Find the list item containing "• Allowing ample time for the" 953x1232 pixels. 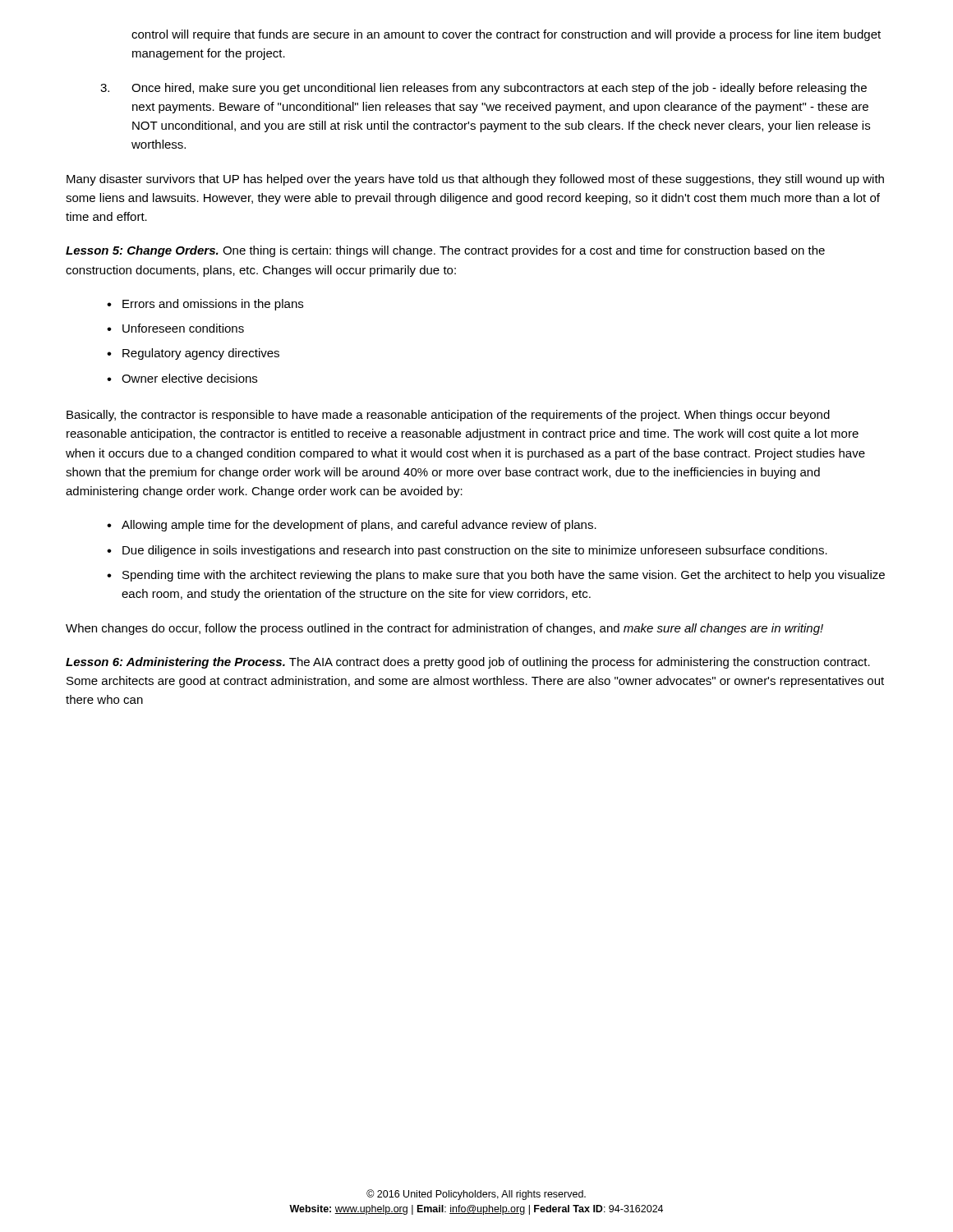click(497, 526)
